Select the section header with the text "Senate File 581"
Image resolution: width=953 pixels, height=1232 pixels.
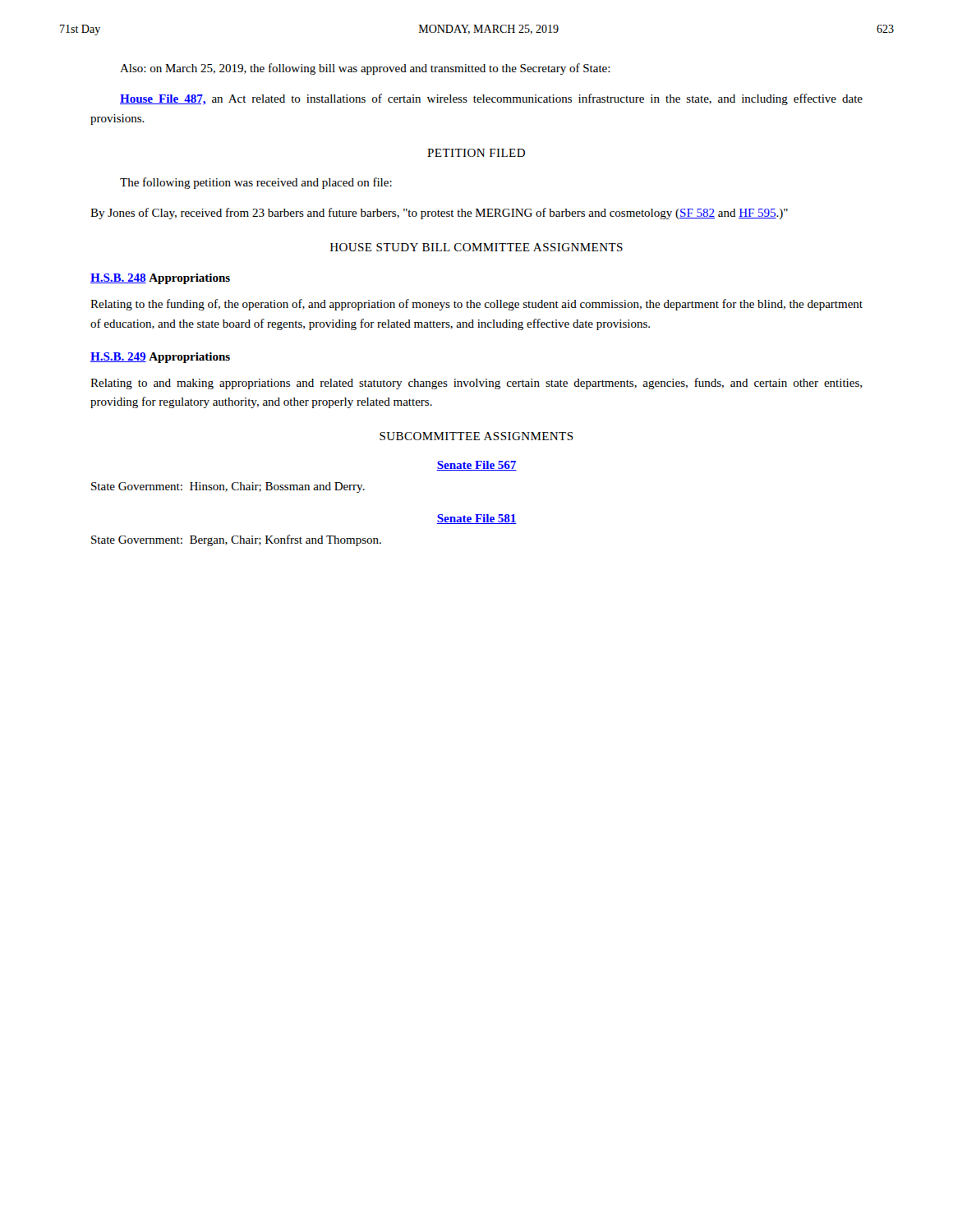pos(476,518)
